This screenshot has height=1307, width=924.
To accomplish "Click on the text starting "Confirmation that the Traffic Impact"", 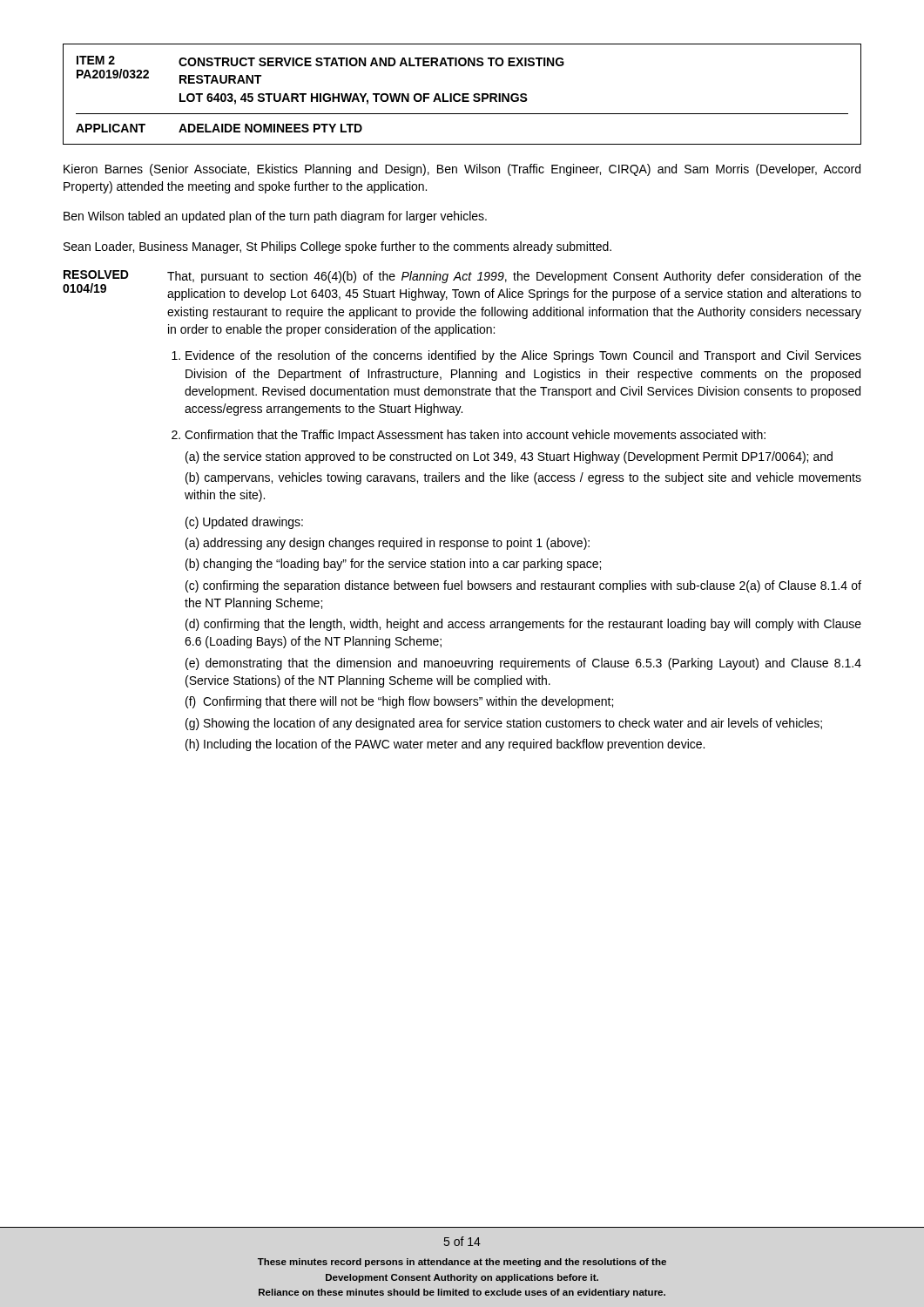I will click(514, 465).
